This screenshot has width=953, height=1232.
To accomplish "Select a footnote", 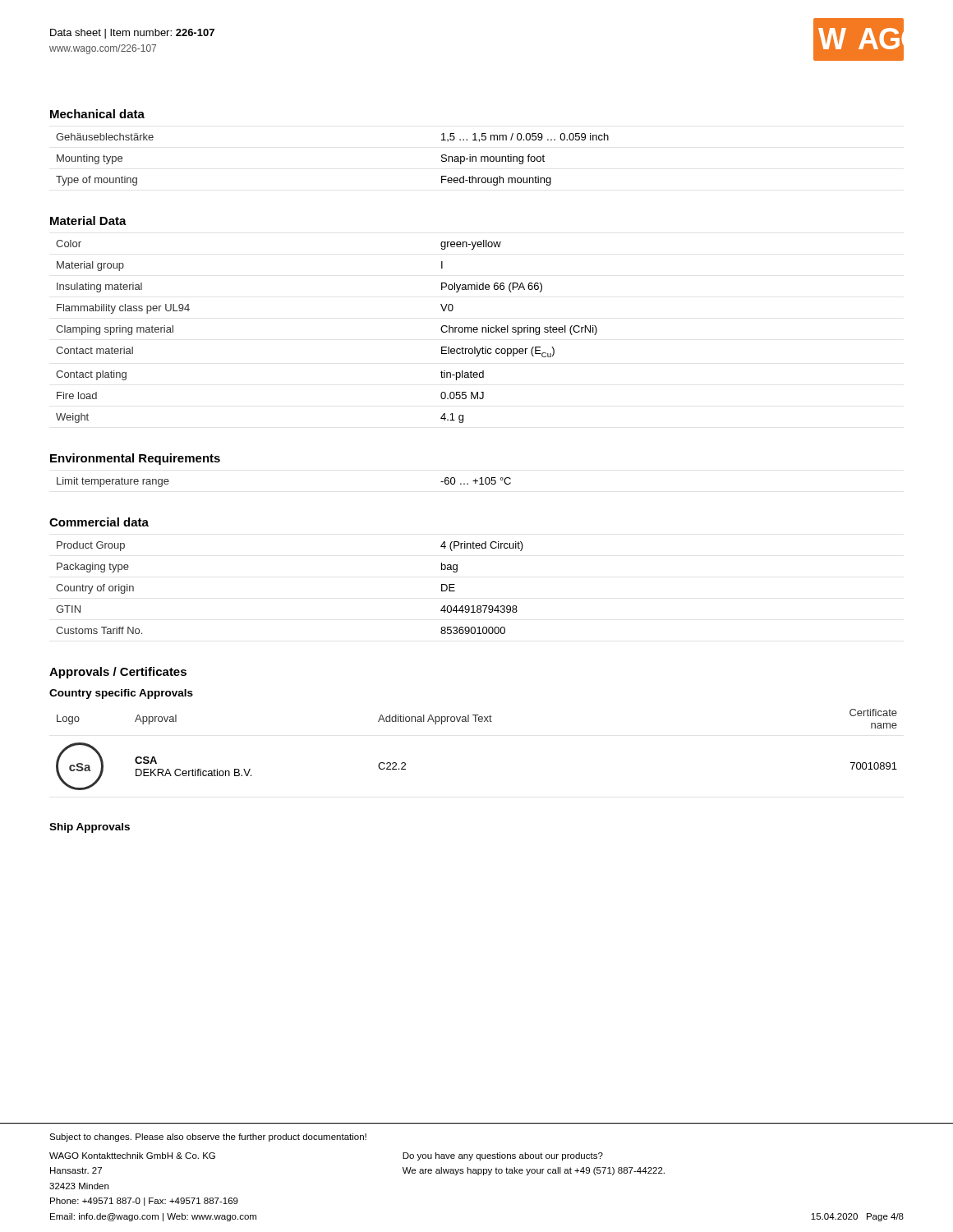I will point(208,1137).
